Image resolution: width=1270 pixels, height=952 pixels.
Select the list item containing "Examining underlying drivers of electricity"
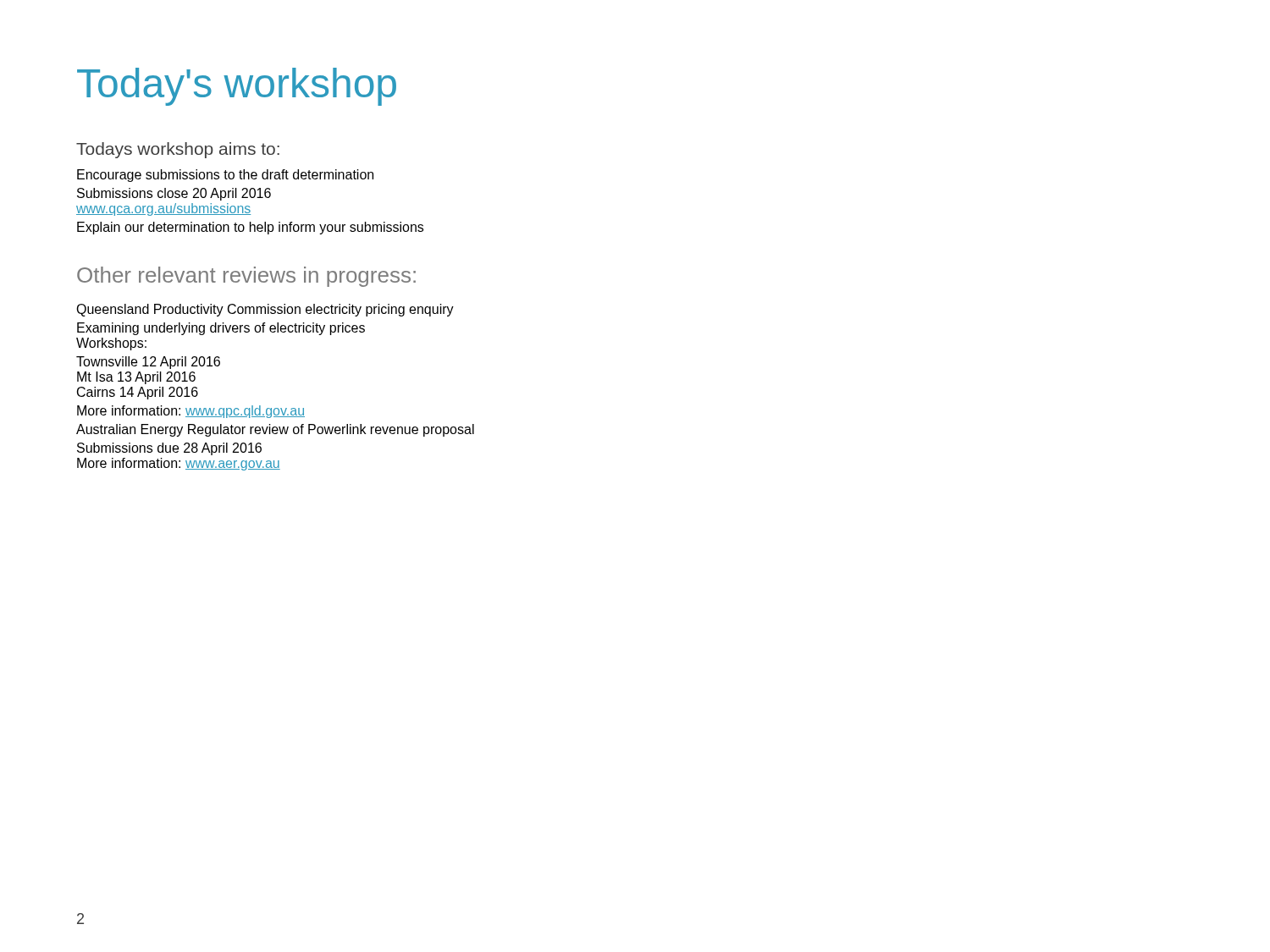click(x=221, y=329)
